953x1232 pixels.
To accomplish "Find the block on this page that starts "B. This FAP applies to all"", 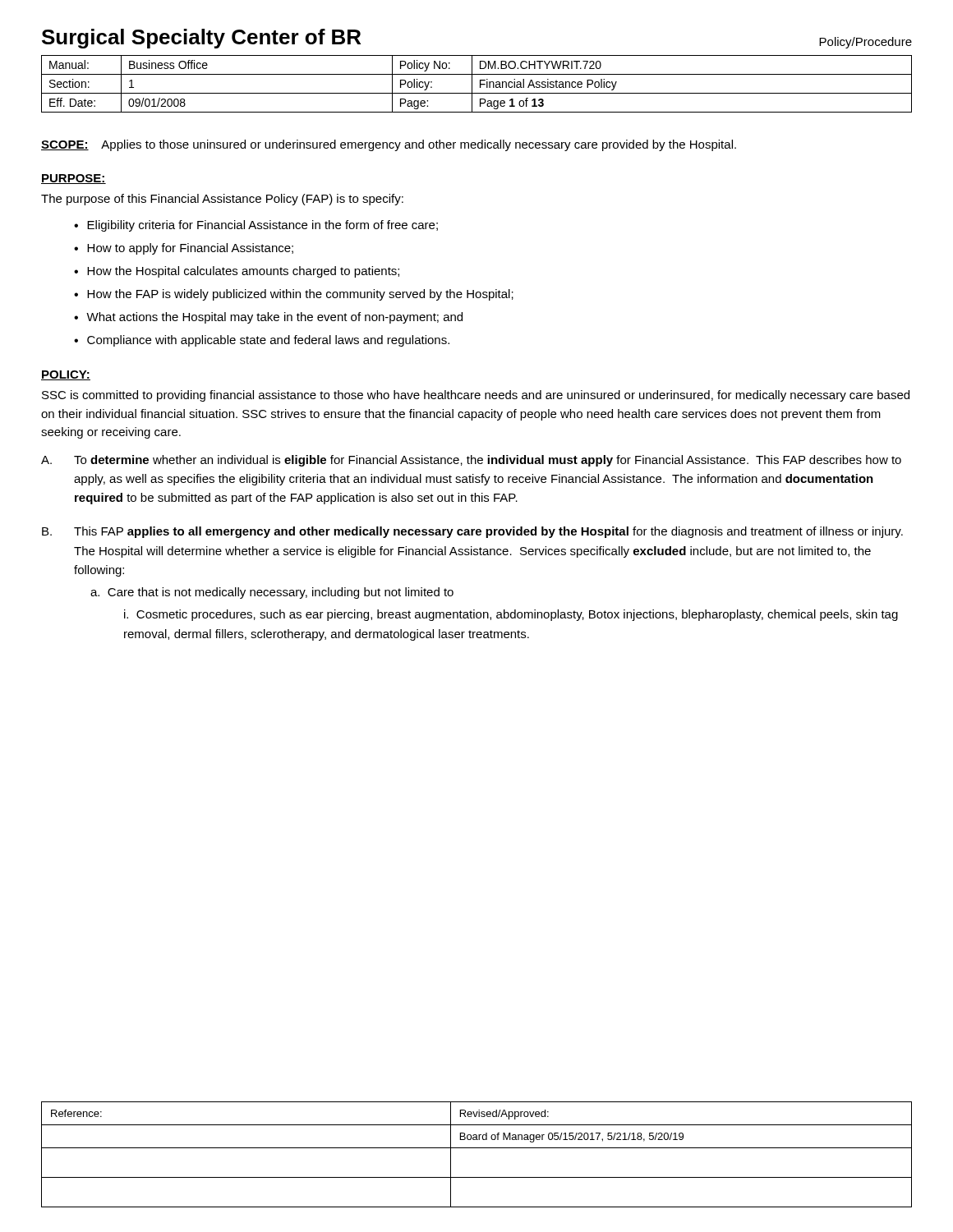I will point(472,532).
